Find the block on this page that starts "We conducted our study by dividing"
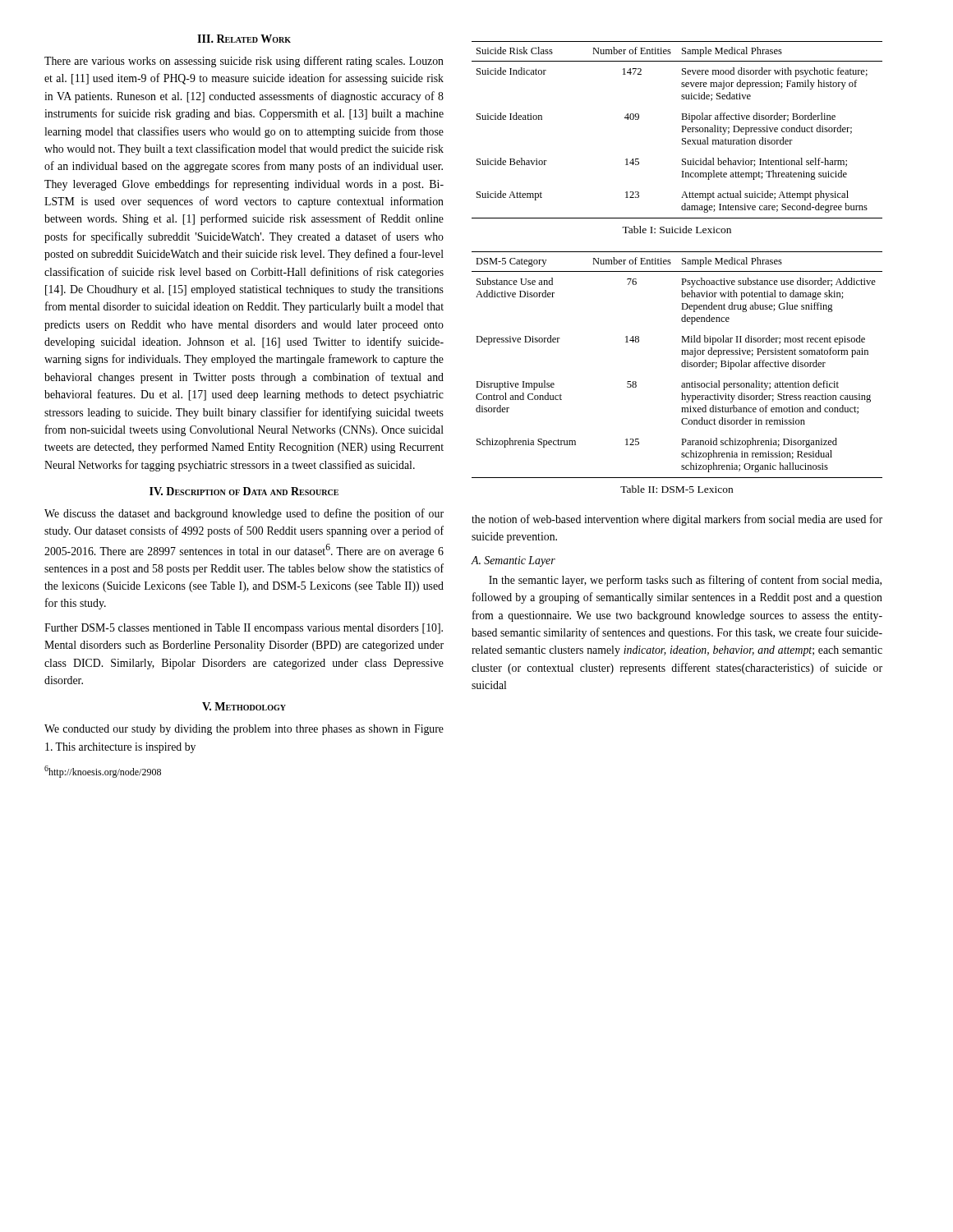 coord(244,738)
